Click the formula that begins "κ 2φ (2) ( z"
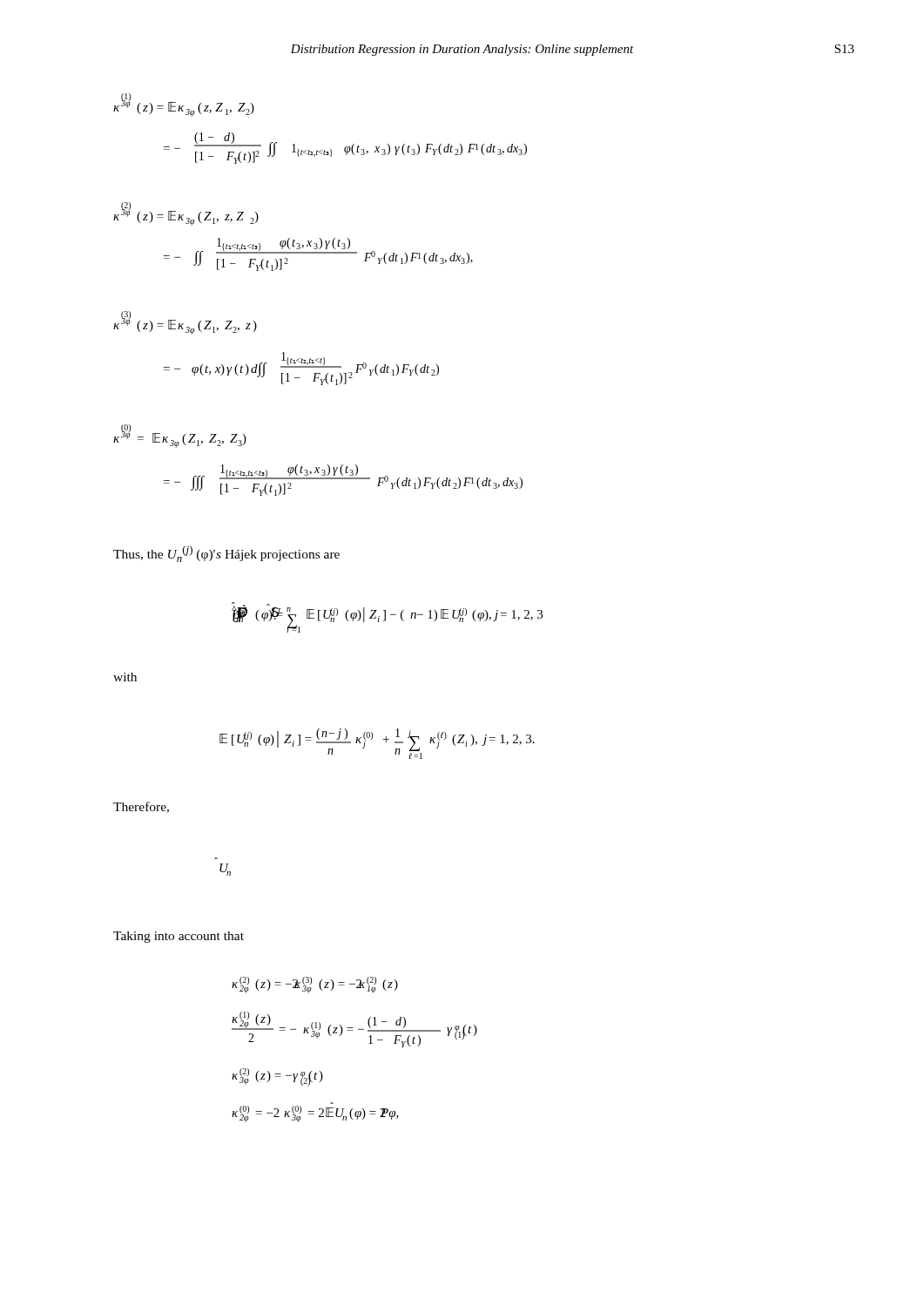The height and width of the screenshot is (1307, 924). [x=315, y=985]
